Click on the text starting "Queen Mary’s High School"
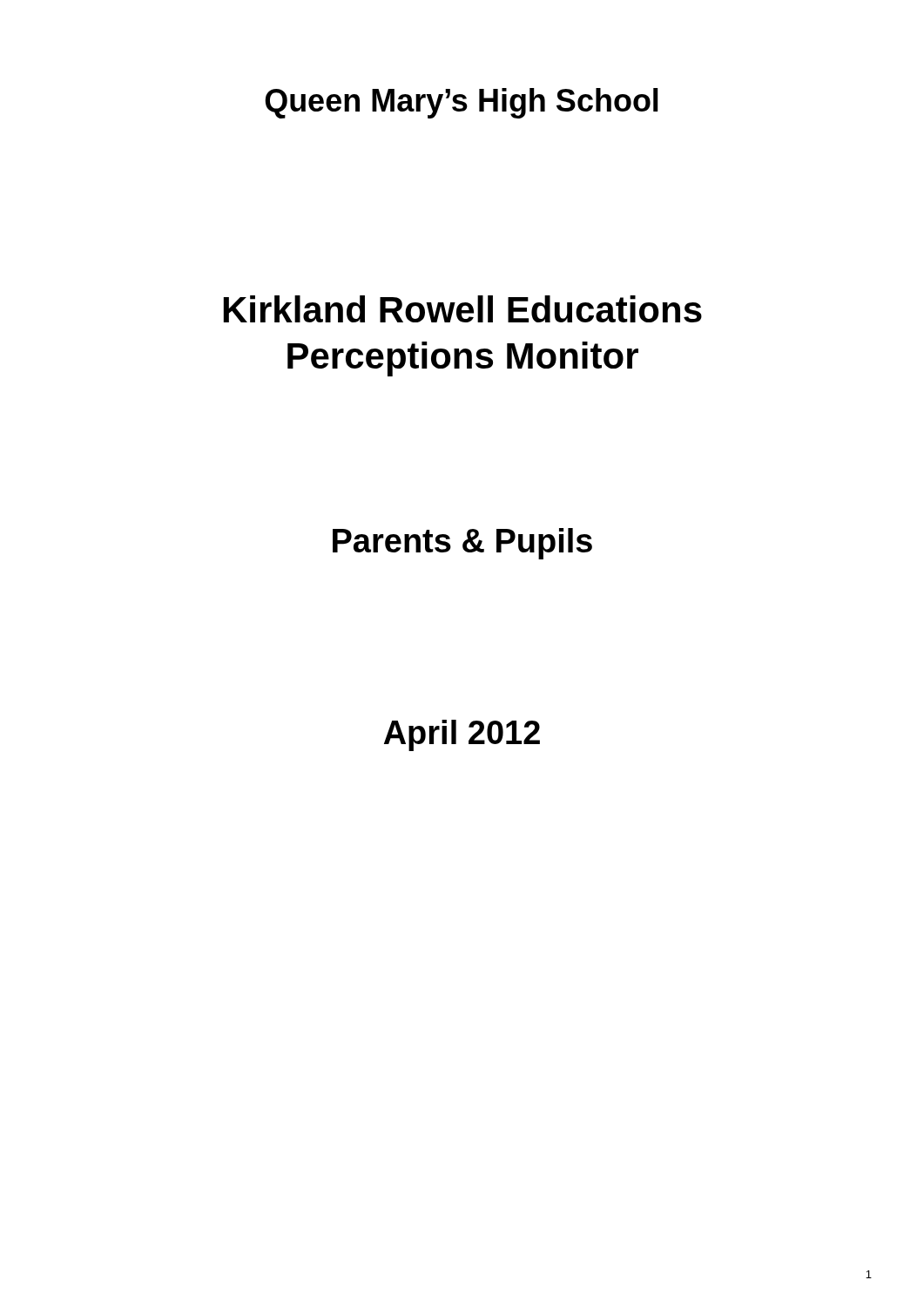The height and width of the screenshot is (1307, 924). tap(462, 101)
